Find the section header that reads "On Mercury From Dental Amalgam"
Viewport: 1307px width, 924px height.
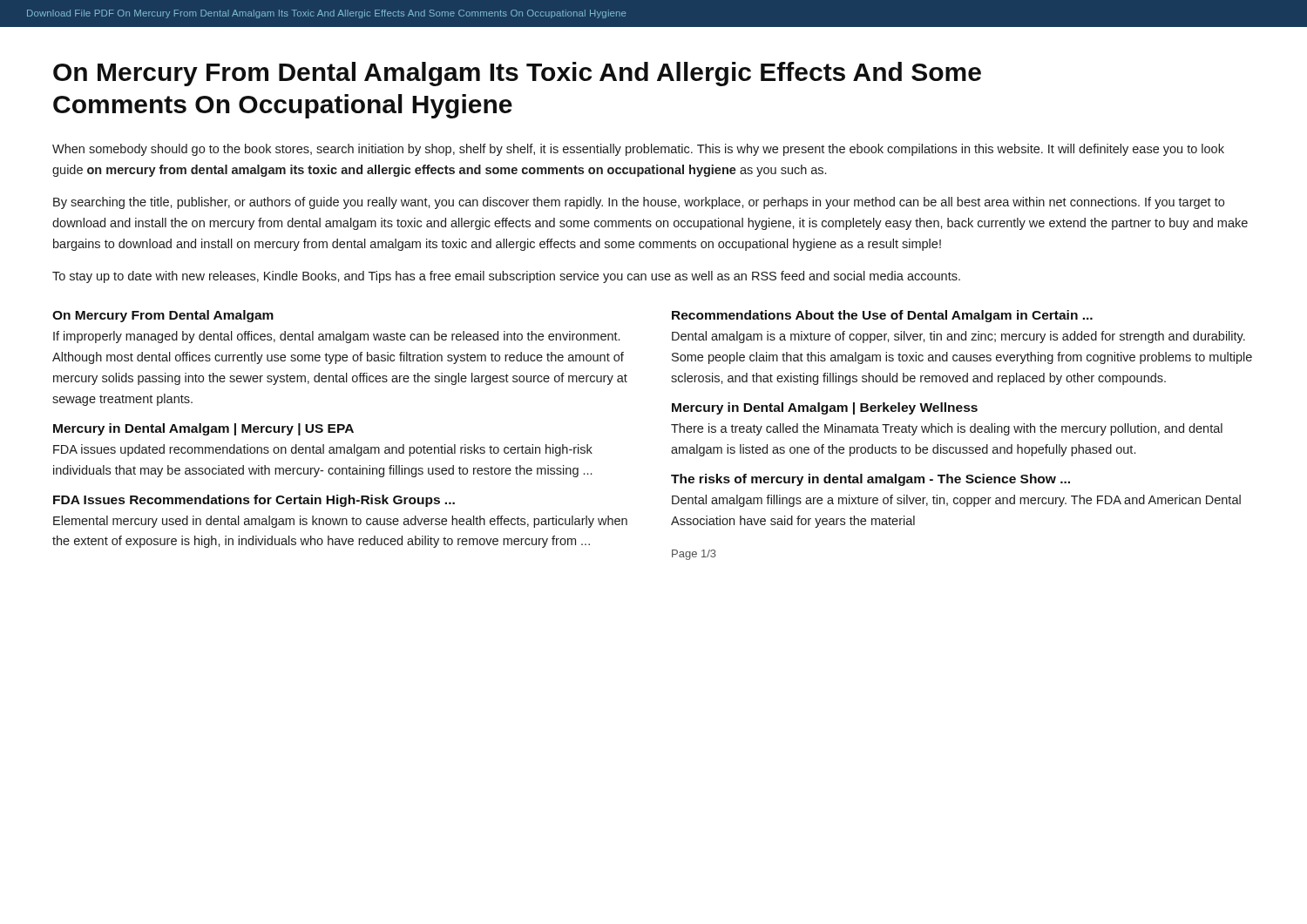click(163, 315)
